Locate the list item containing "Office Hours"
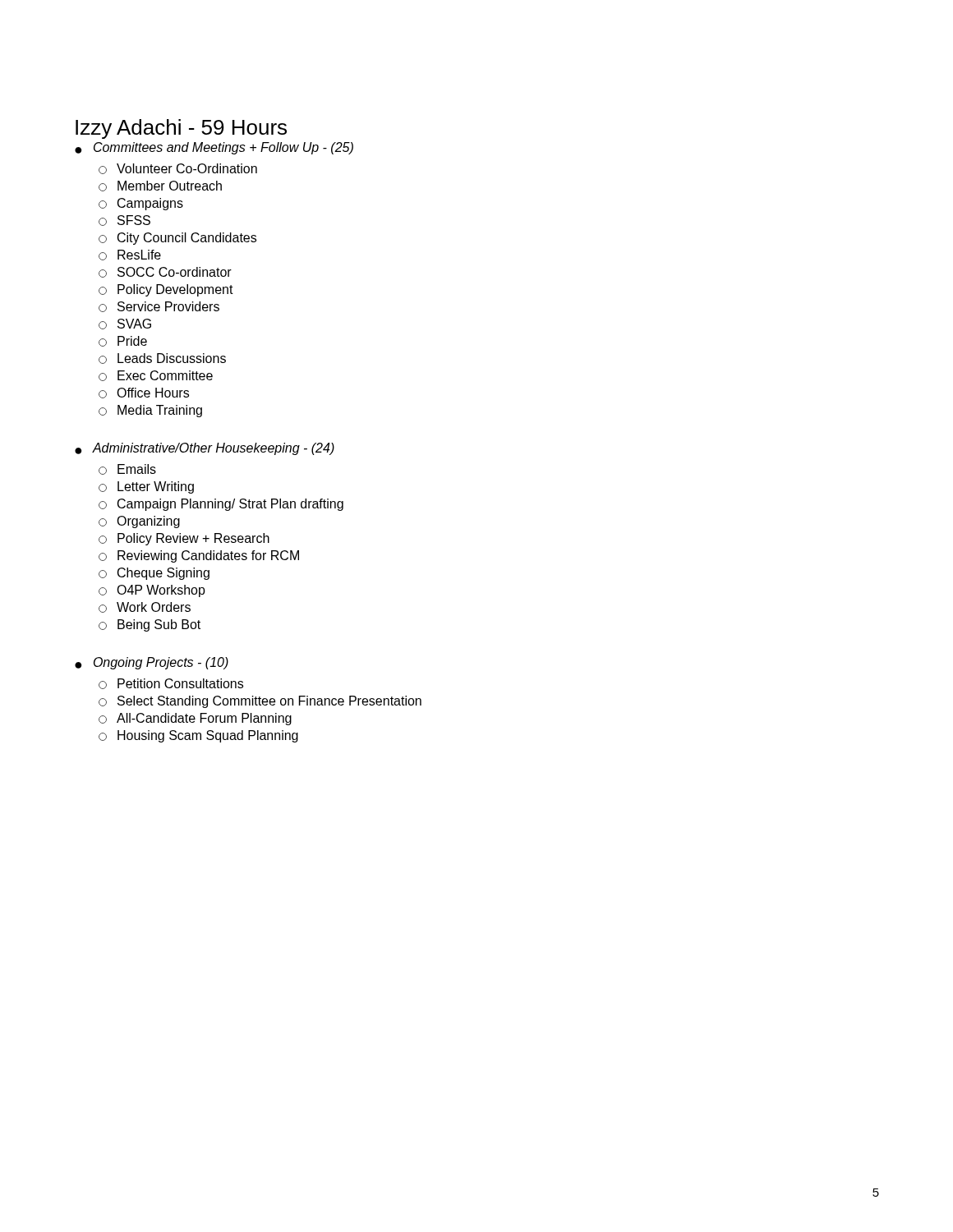 (x=144, y=393)
